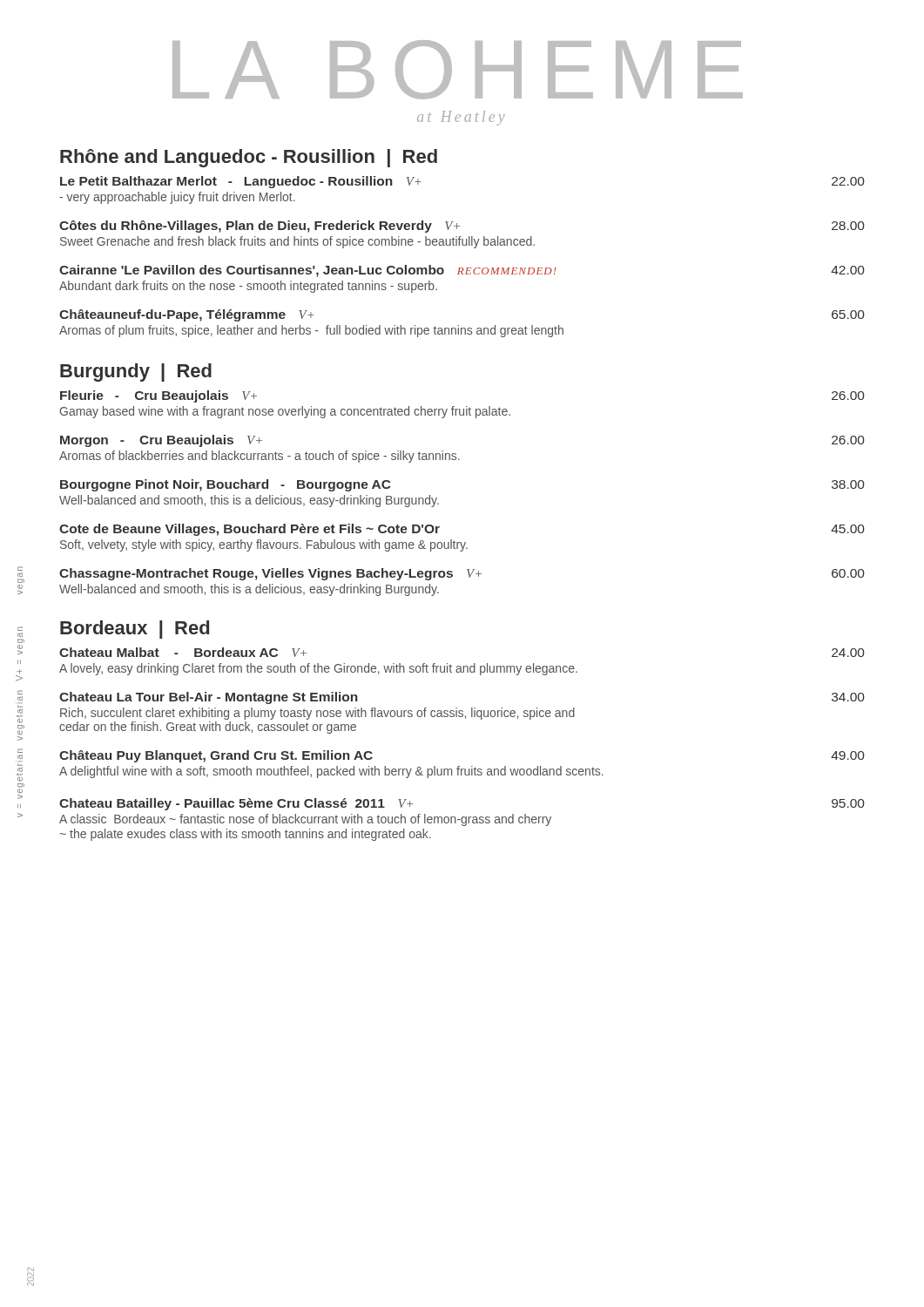This screenshot has width=924, height=1307.
Task: Locate the block of text that opens with "Le Petit Balthazar Merlot - Languedoc - Rousillion"
Action: (215, 182)
